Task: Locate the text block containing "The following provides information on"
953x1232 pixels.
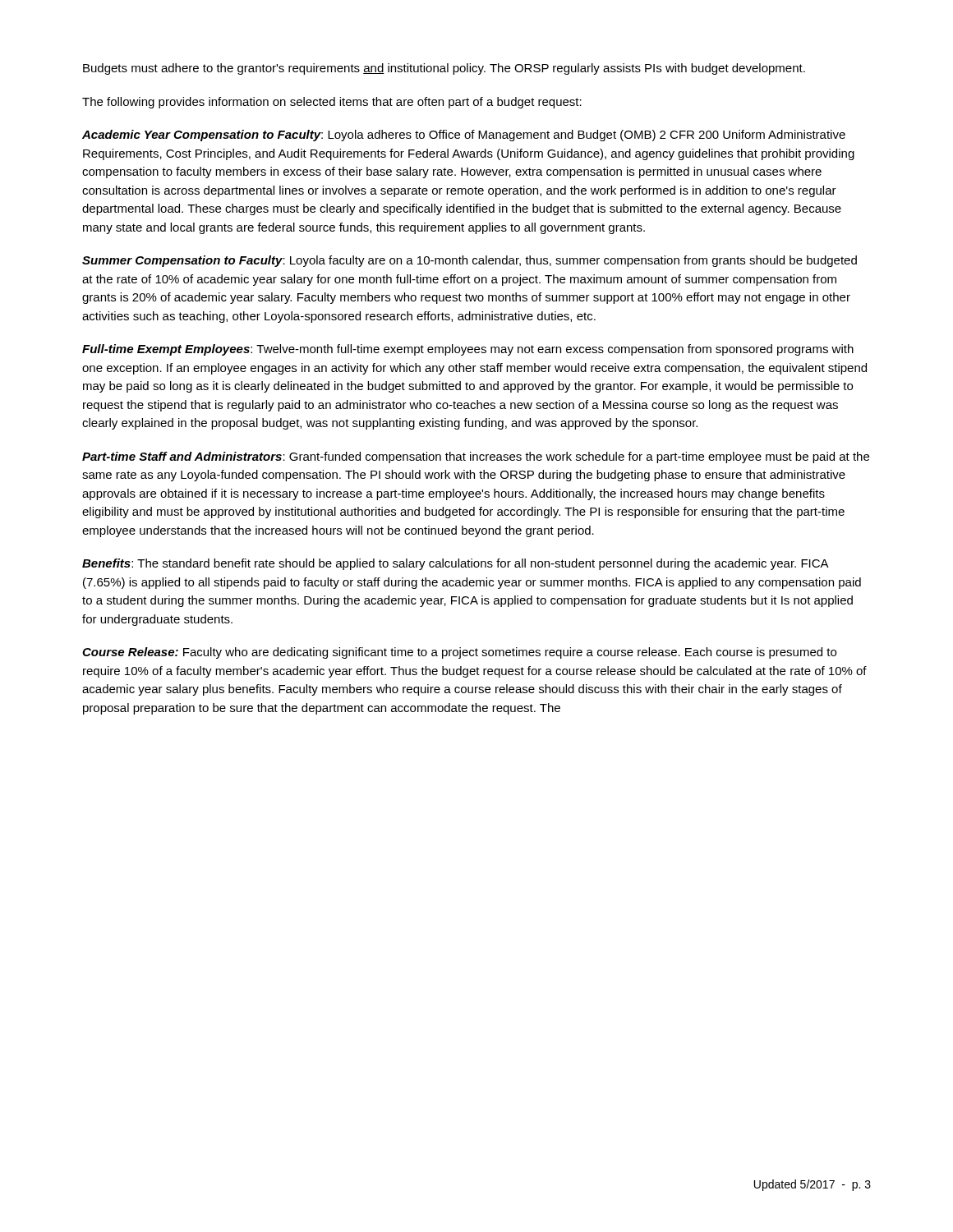Action: click(332, 101)
